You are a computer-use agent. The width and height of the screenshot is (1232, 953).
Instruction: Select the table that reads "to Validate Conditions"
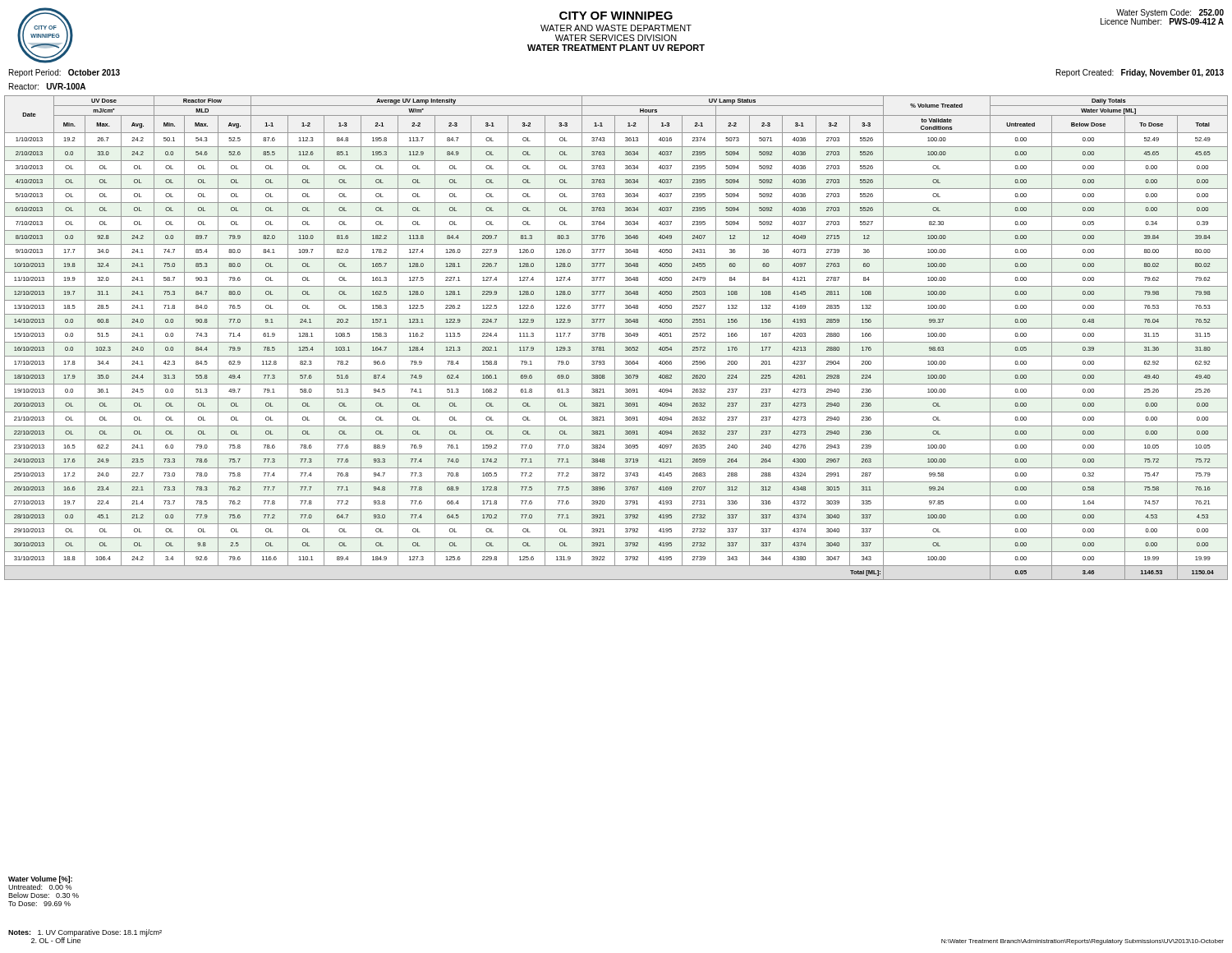[x=616, y=338]
